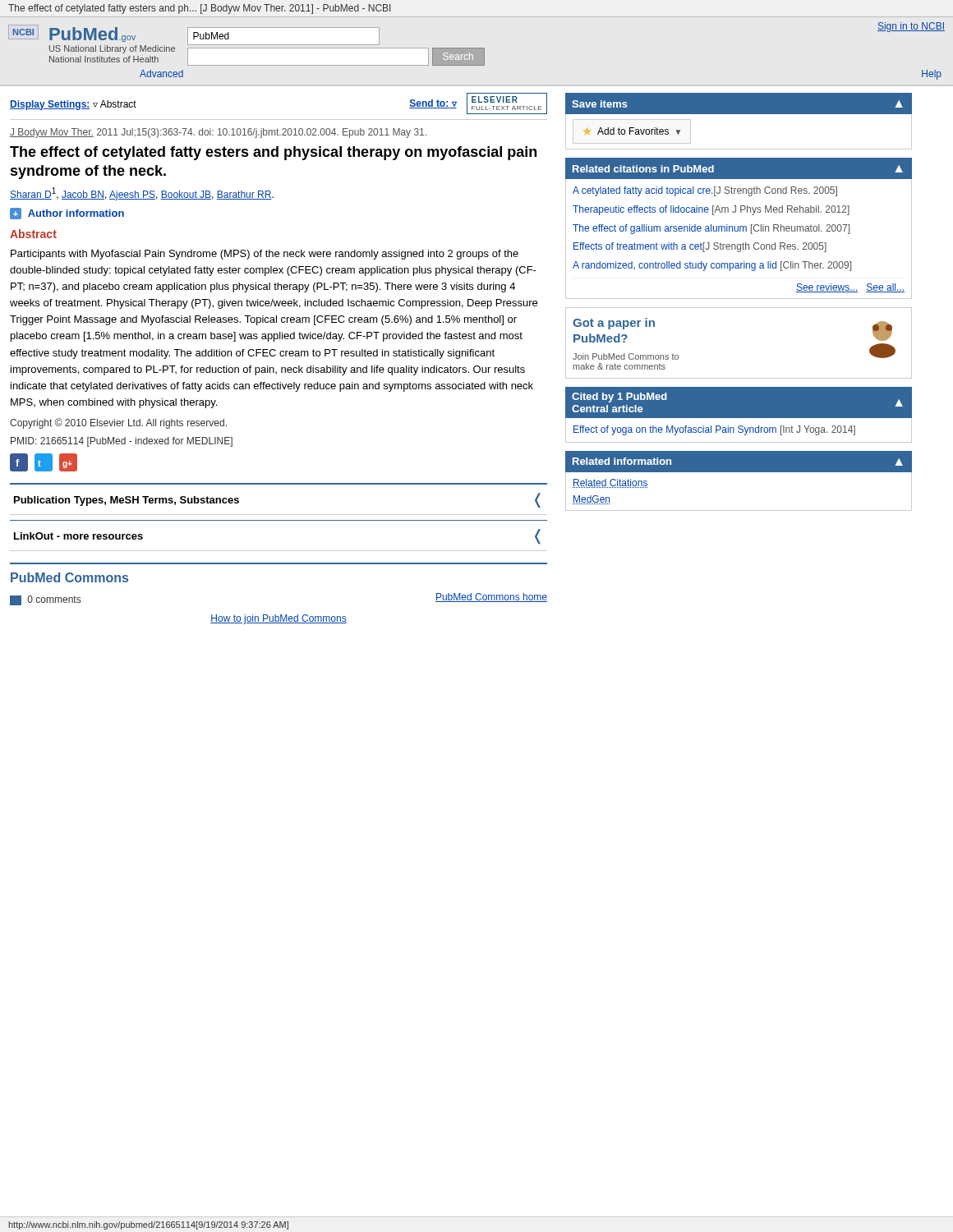The width and height of the screenshot is (953, 1232).
Task: Point to the block starting "Participants with Myofascial Pain Syndrome (MPS) of"
Action: pyautogui.click(x=274, y=328)
